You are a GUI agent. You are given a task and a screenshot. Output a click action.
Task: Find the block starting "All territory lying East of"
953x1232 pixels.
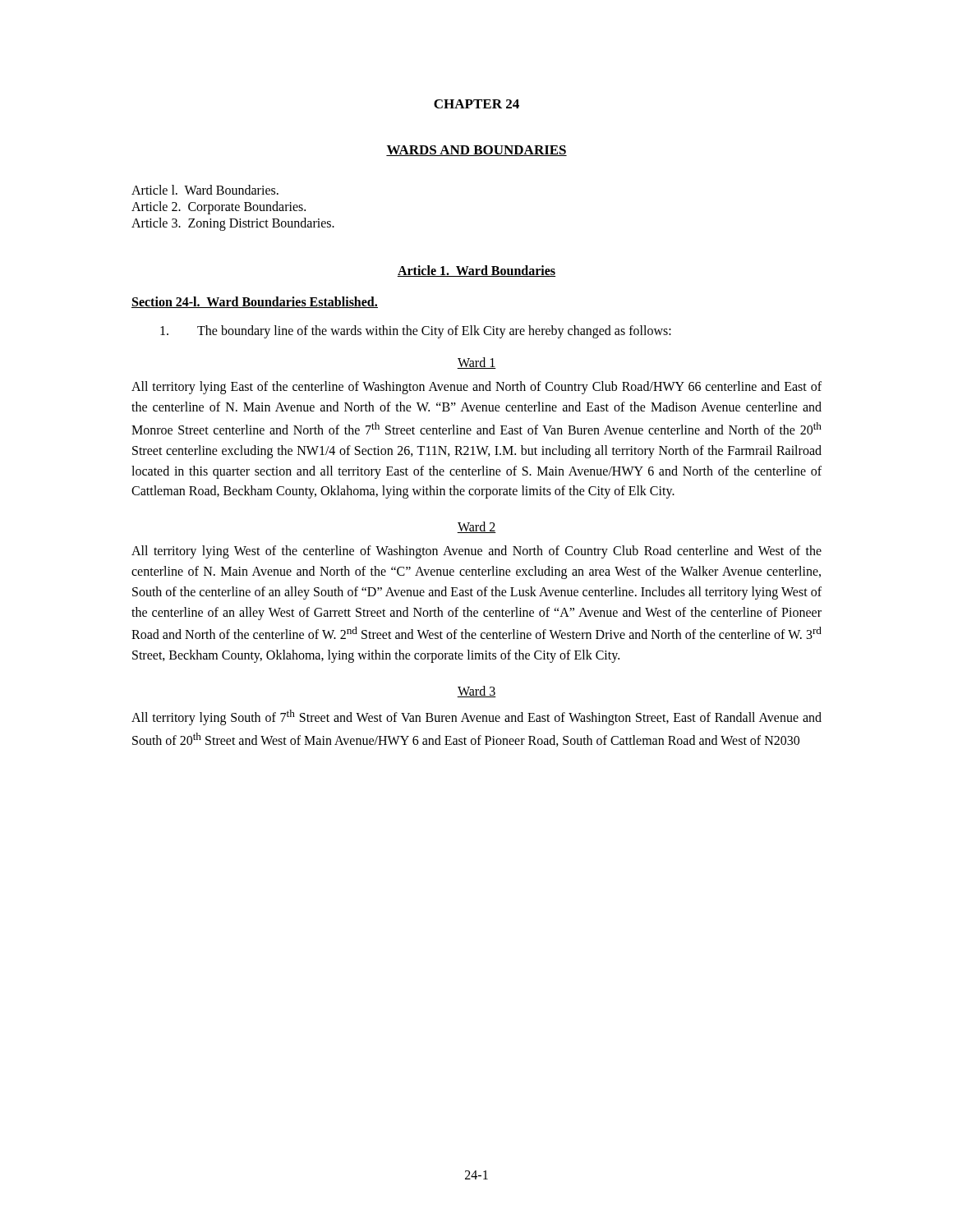(476, 439)
